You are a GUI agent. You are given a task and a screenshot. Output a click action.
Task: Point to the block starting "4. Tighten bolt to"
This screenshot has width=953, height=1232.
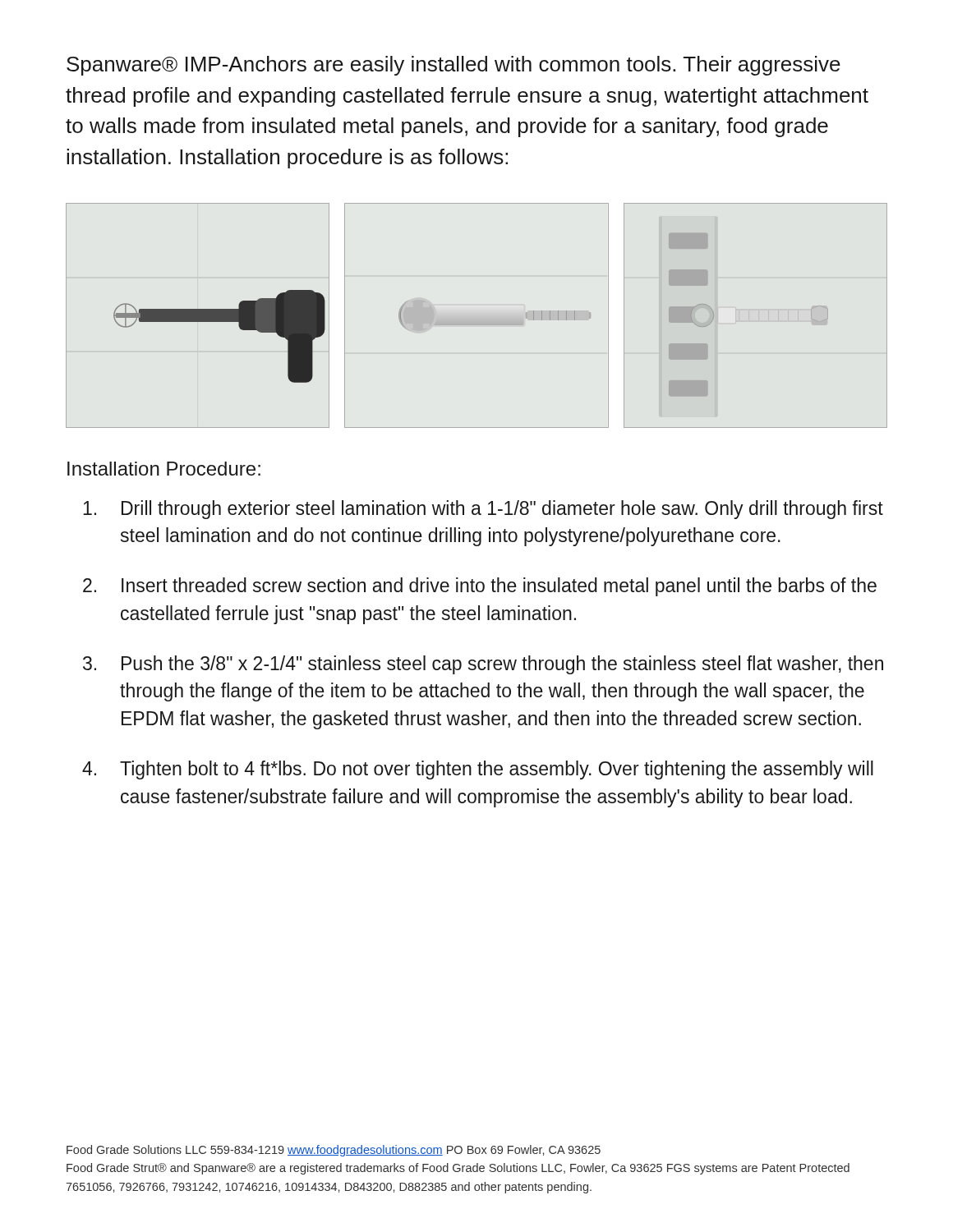[x=485, y=783]
